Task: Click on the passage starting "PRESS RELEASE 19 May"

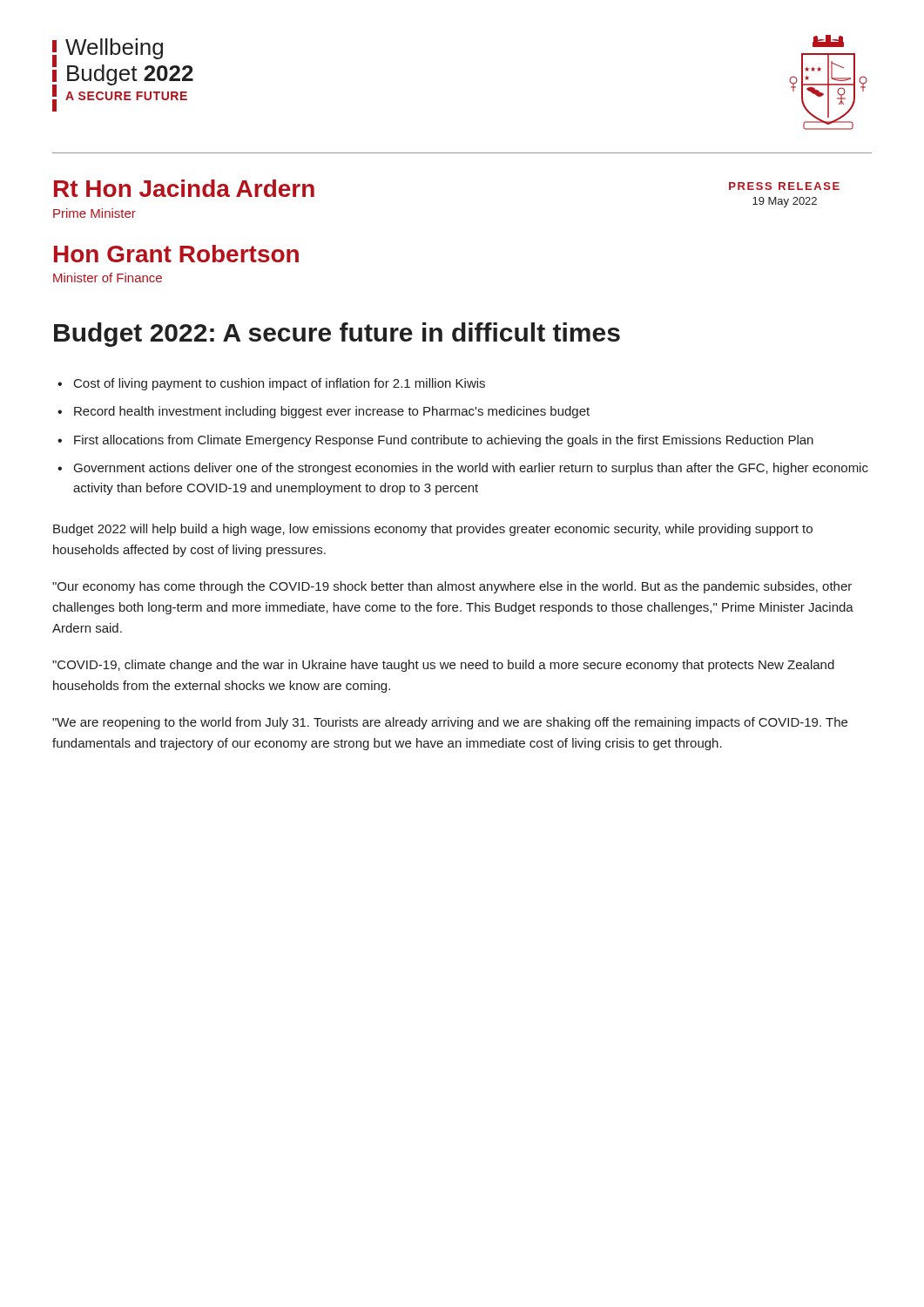Action: click(785, 193)
